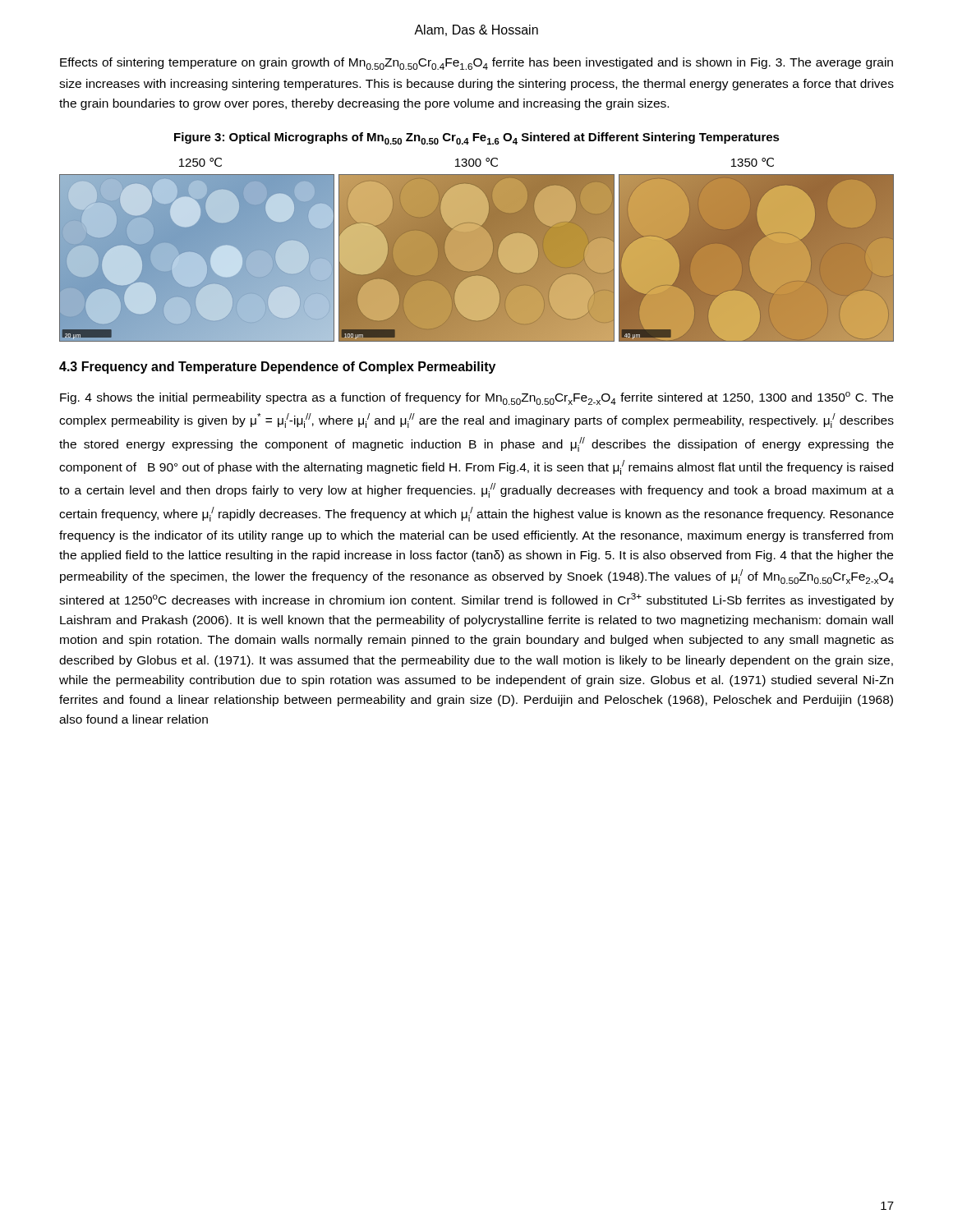This screenshot has width=953, height=1232.
Task: Select the photo
Action: [476, 248]
